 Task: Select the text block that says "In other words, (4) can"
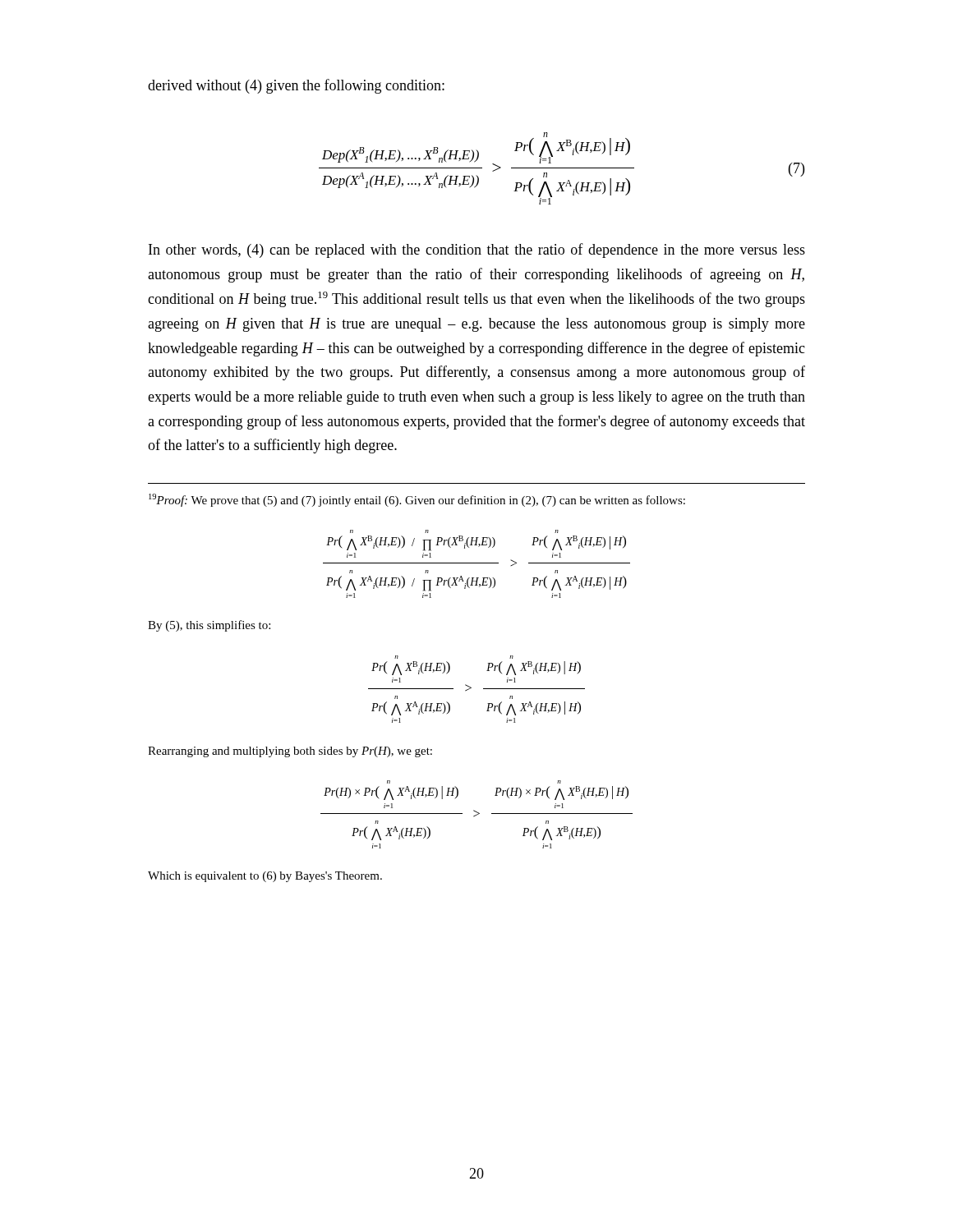(x=476, y=347)
